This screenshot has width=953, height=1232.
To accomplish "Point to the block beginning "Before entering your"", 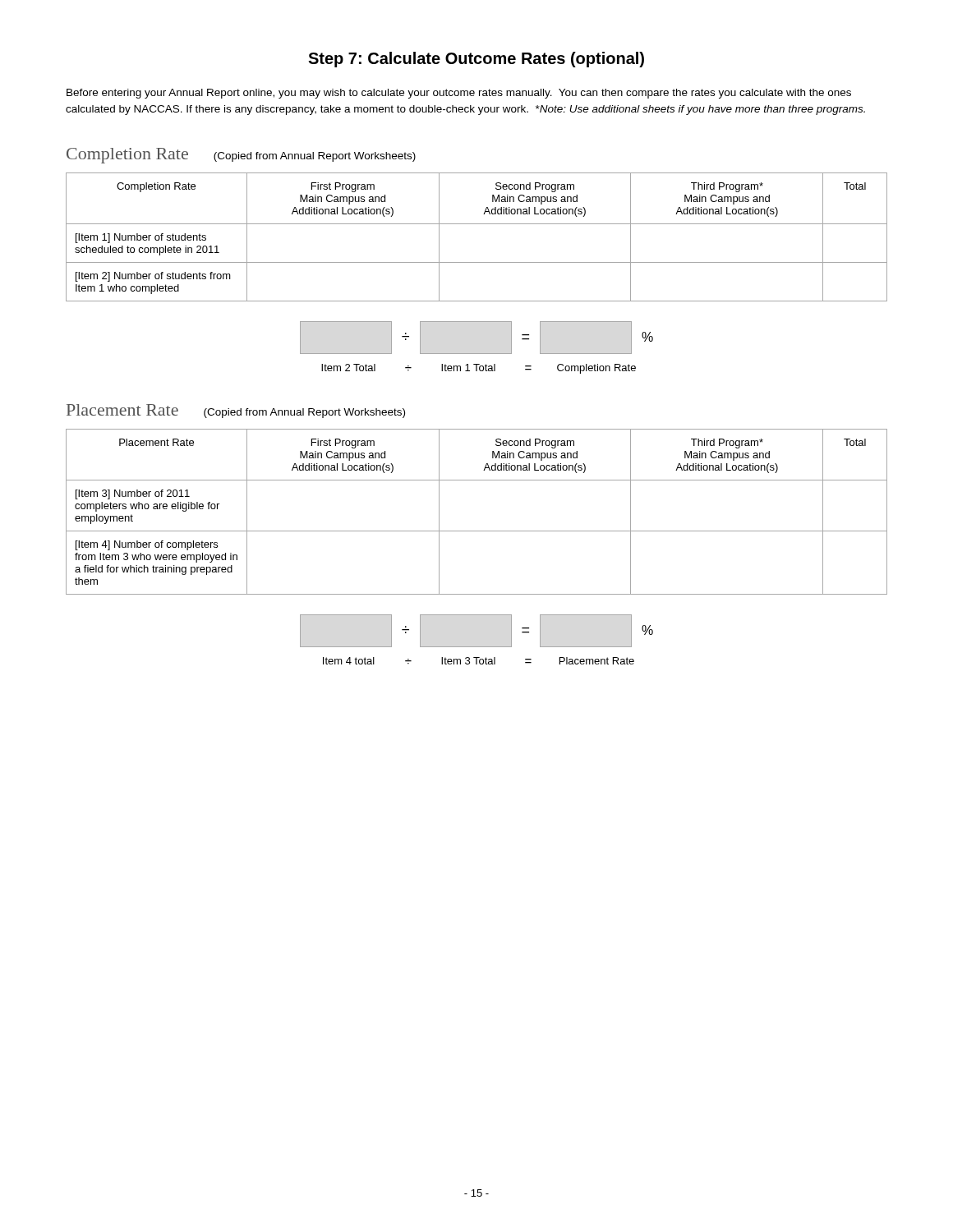I will [x=466, y=101].
